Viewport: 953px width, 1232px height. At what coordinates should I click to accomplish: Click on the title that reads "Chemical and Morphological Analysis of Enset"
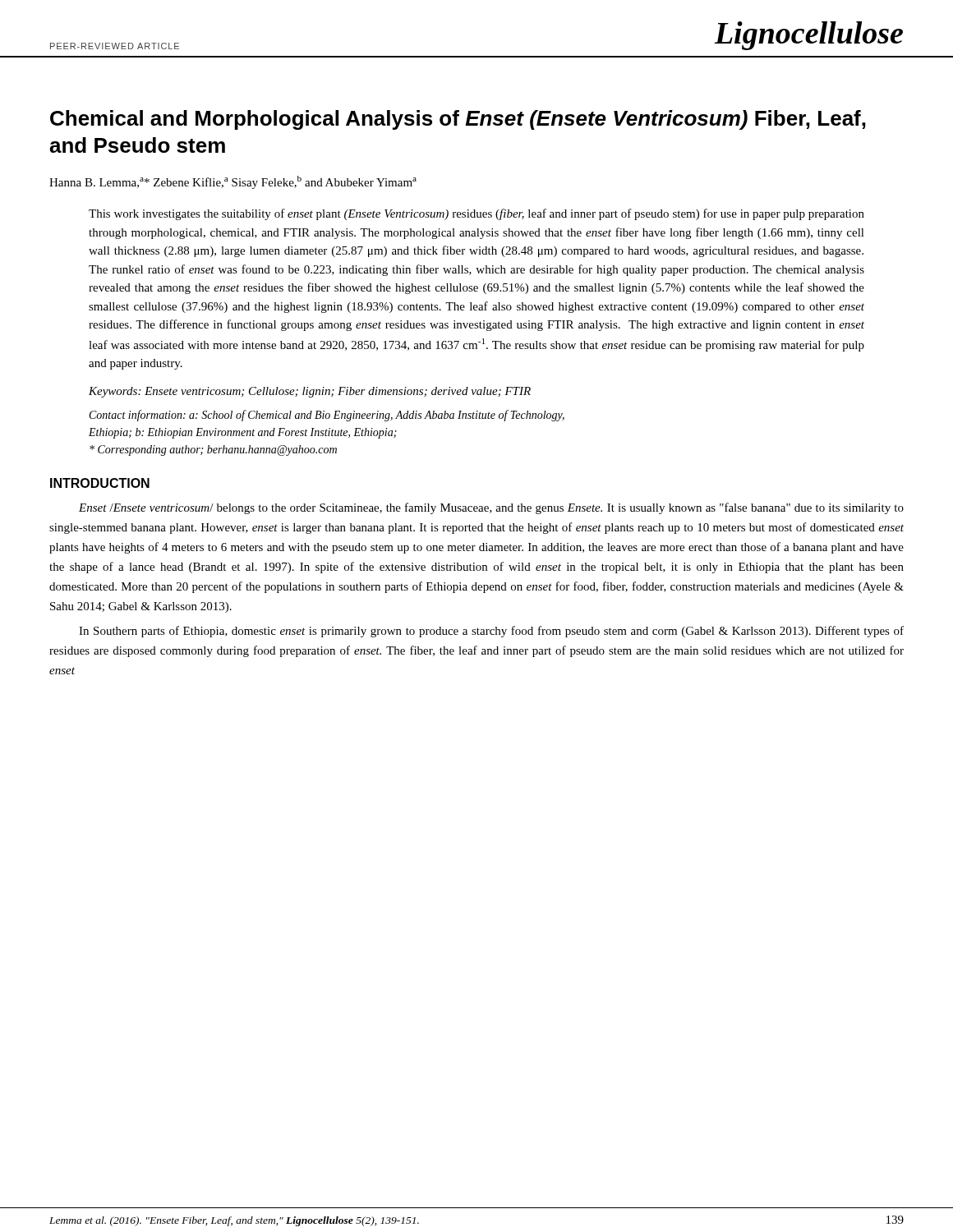click(476, 132)
